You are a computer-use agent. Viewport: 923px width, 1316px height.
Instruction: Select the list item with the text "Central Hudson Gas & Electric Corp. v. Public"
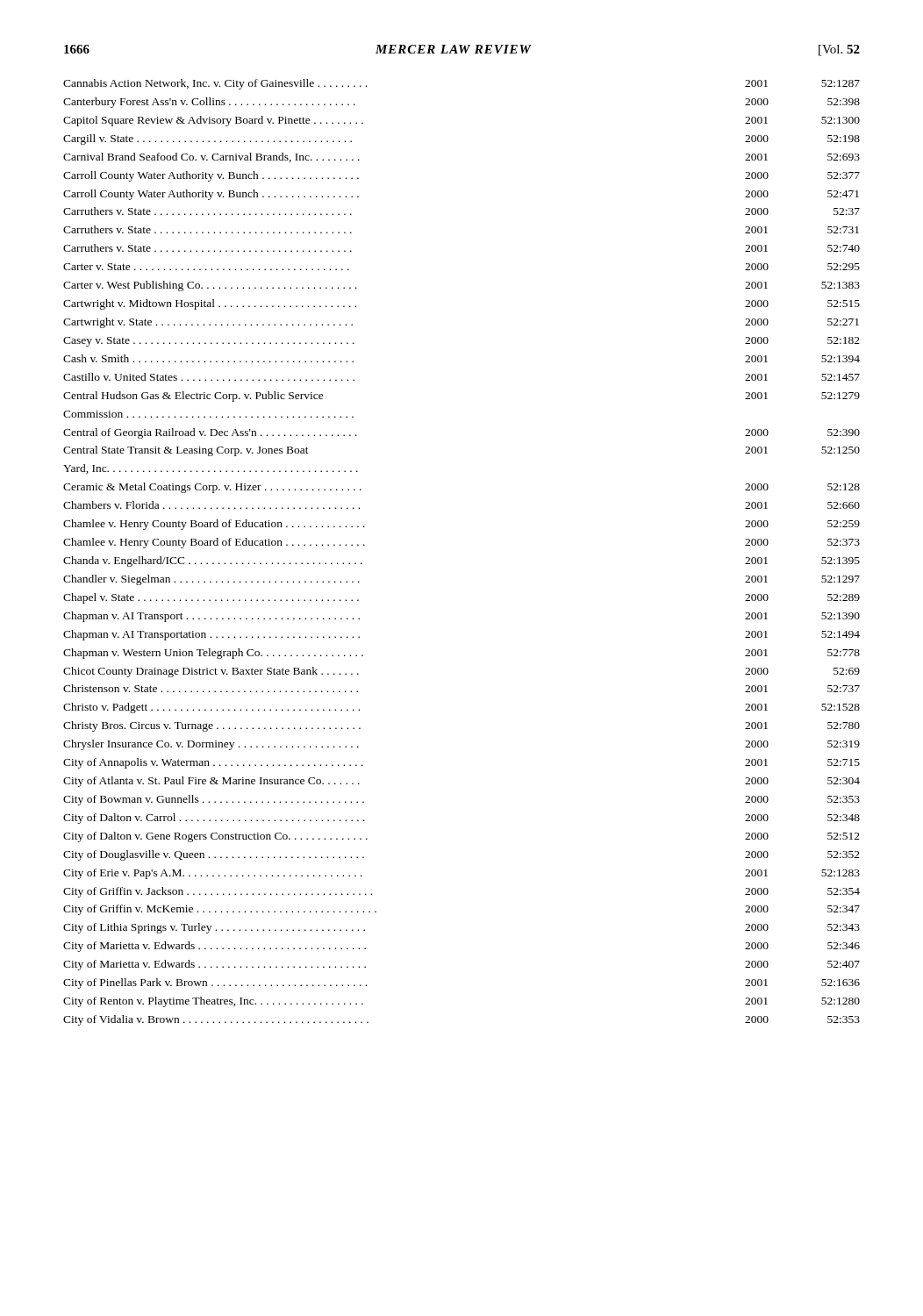pos(190,396)
